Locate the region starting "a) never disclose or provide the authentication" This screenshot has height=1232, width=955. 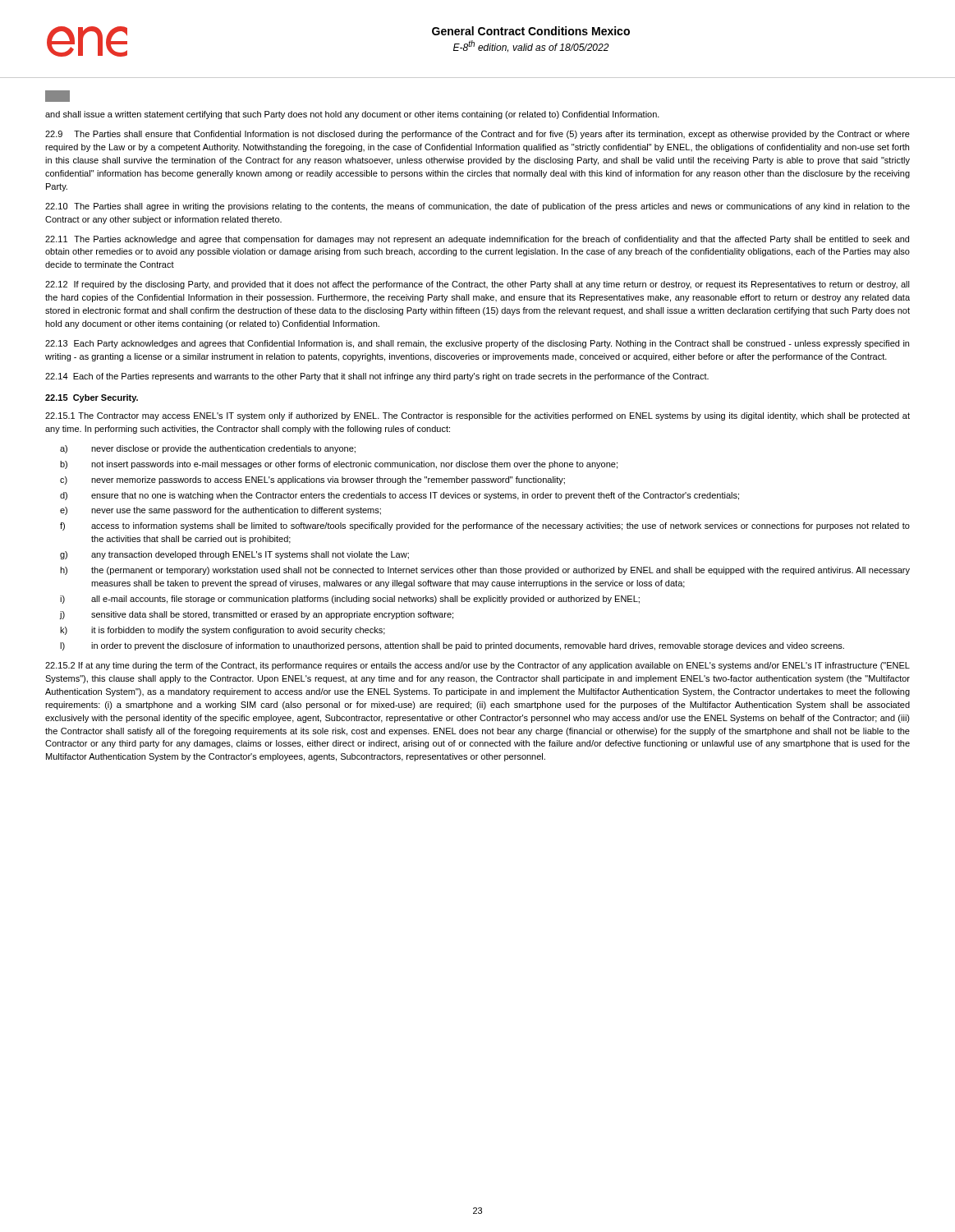(x=208, y=449)
